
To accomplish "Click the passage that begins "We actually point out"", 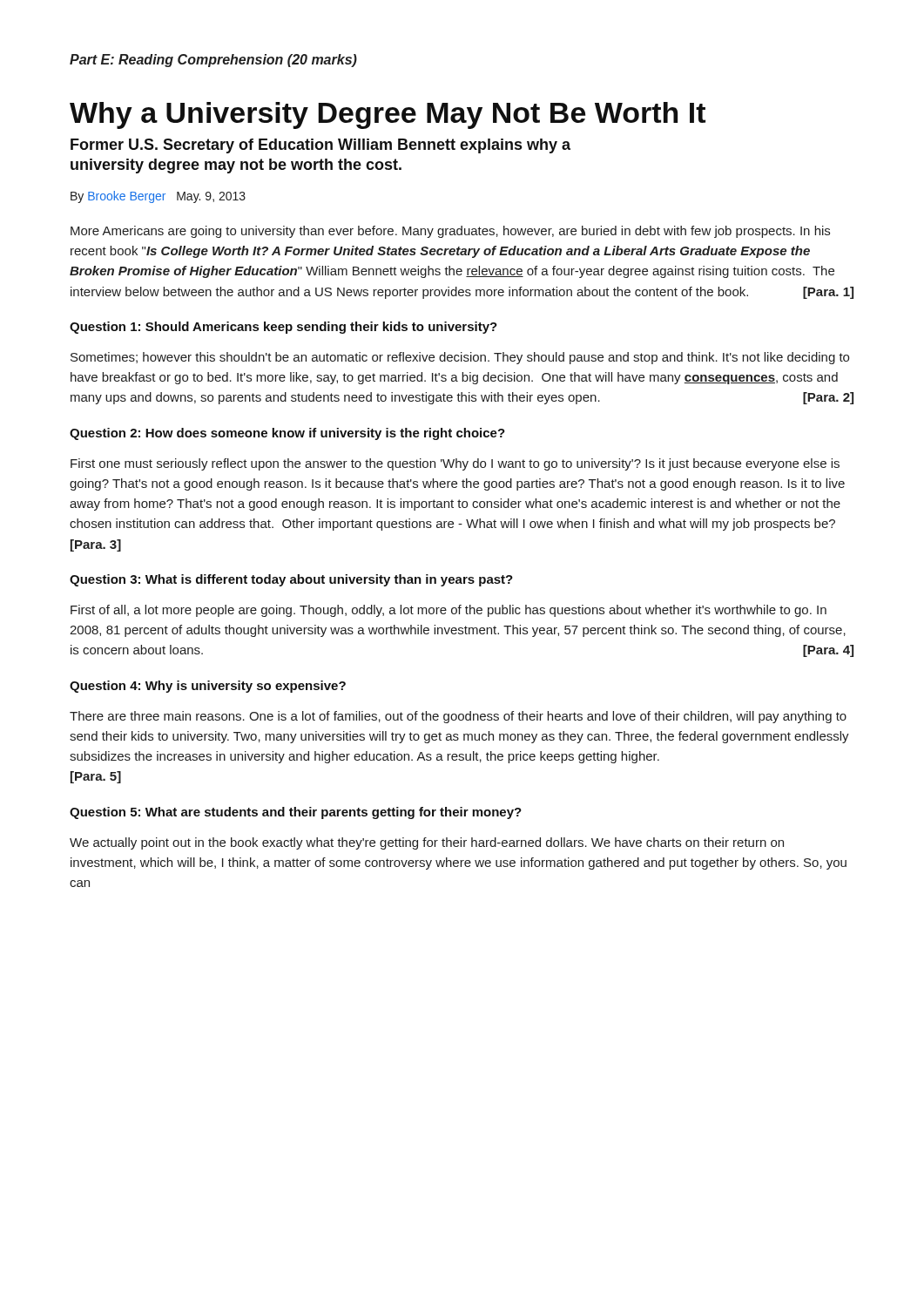I will (x=462, y=862).
